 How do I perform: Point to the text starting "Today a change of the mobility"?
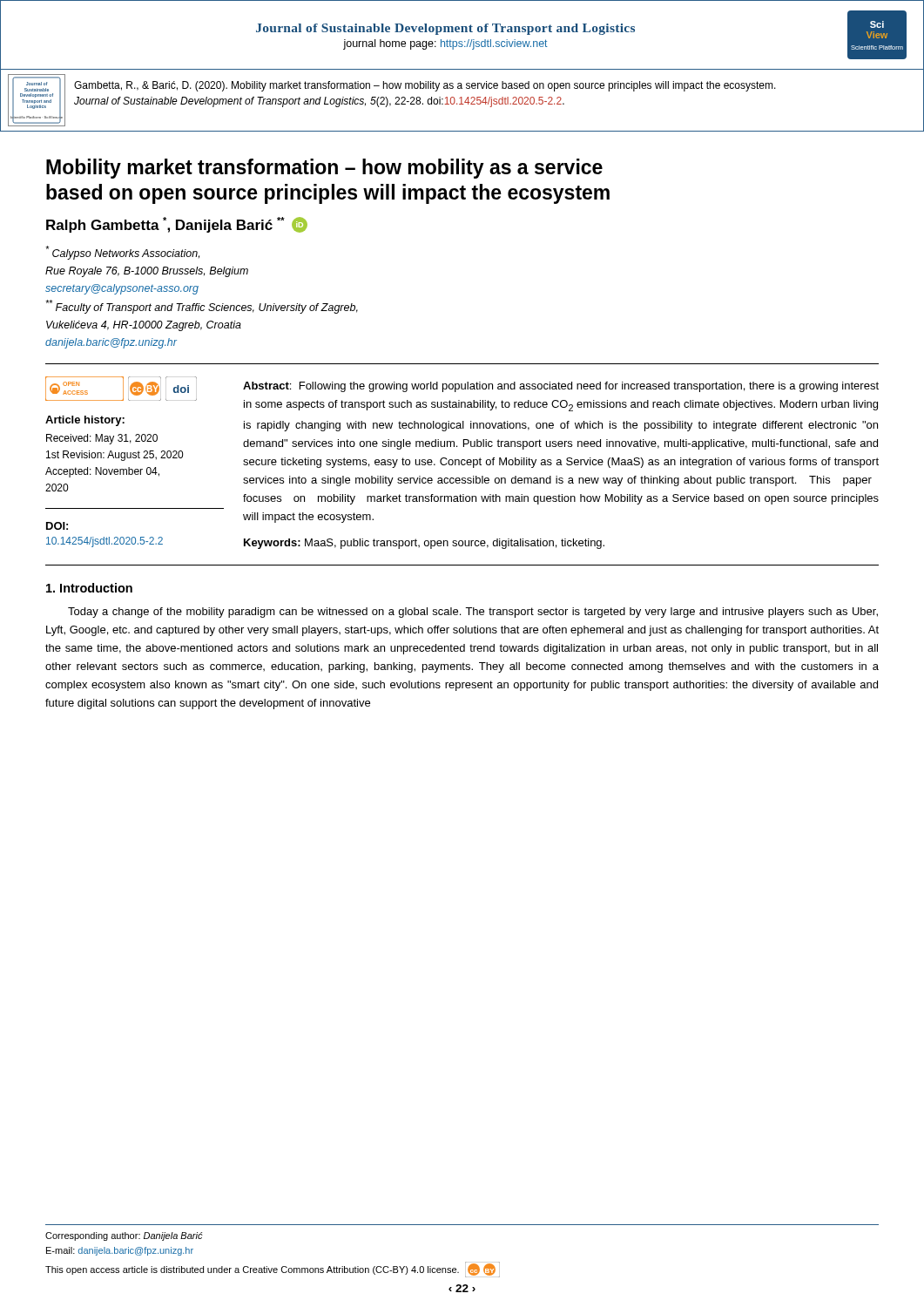click(x=462, y=657)
